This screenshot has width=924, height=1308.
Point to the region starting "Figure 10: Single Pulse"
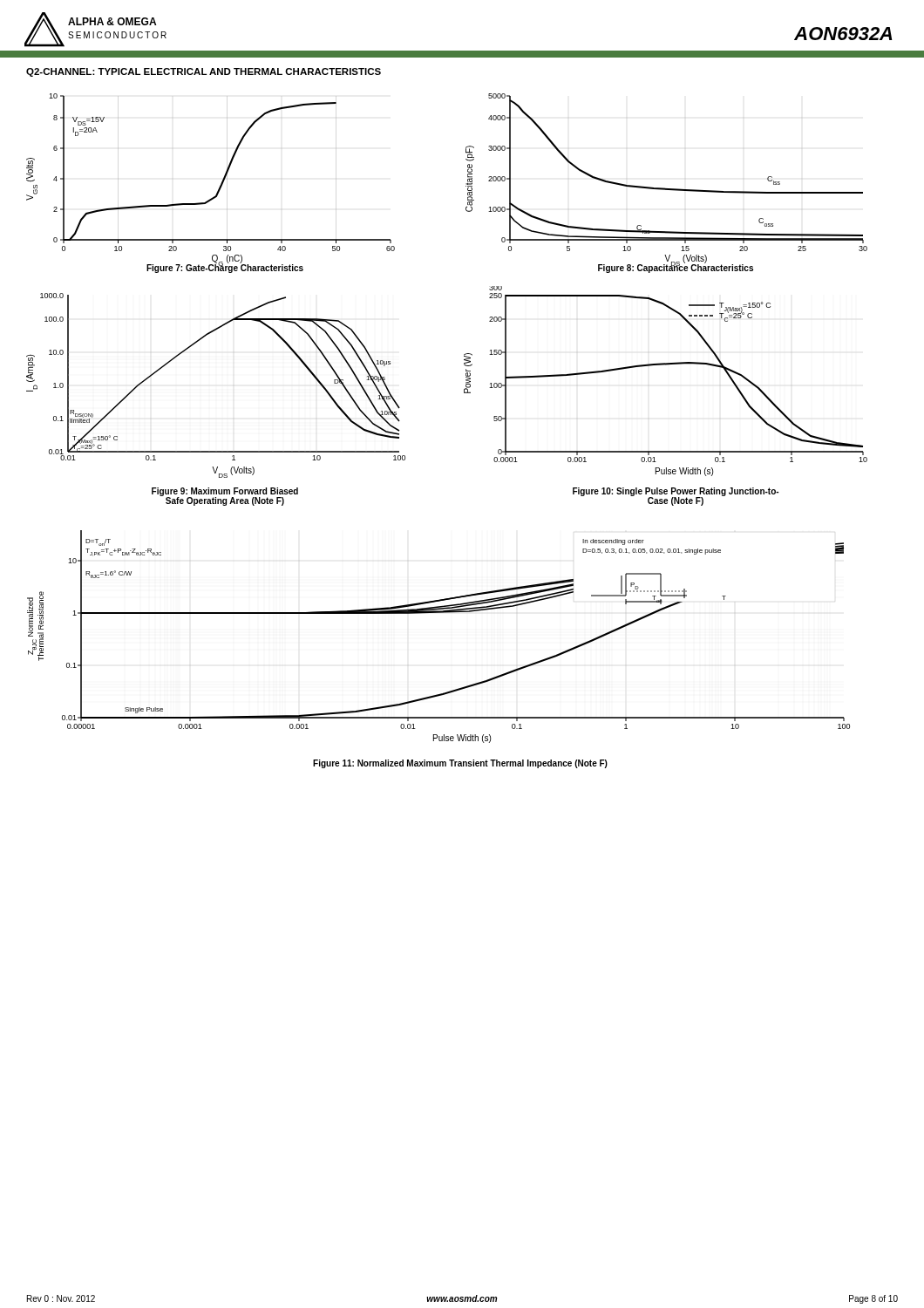676,496
